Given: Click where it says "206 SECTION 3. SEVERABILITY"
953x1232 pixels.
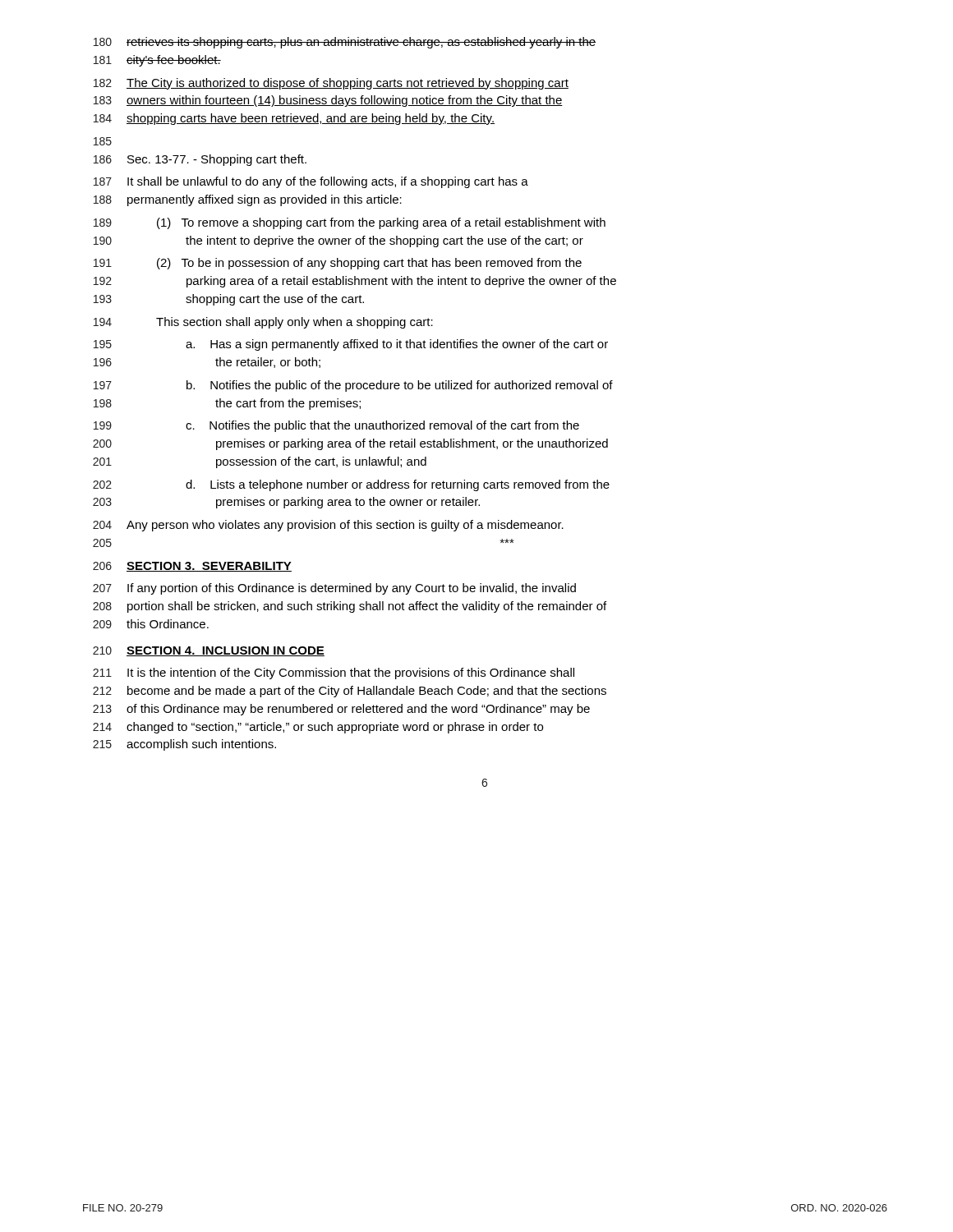Looking at the screenshot, I should tap(192, 567).
